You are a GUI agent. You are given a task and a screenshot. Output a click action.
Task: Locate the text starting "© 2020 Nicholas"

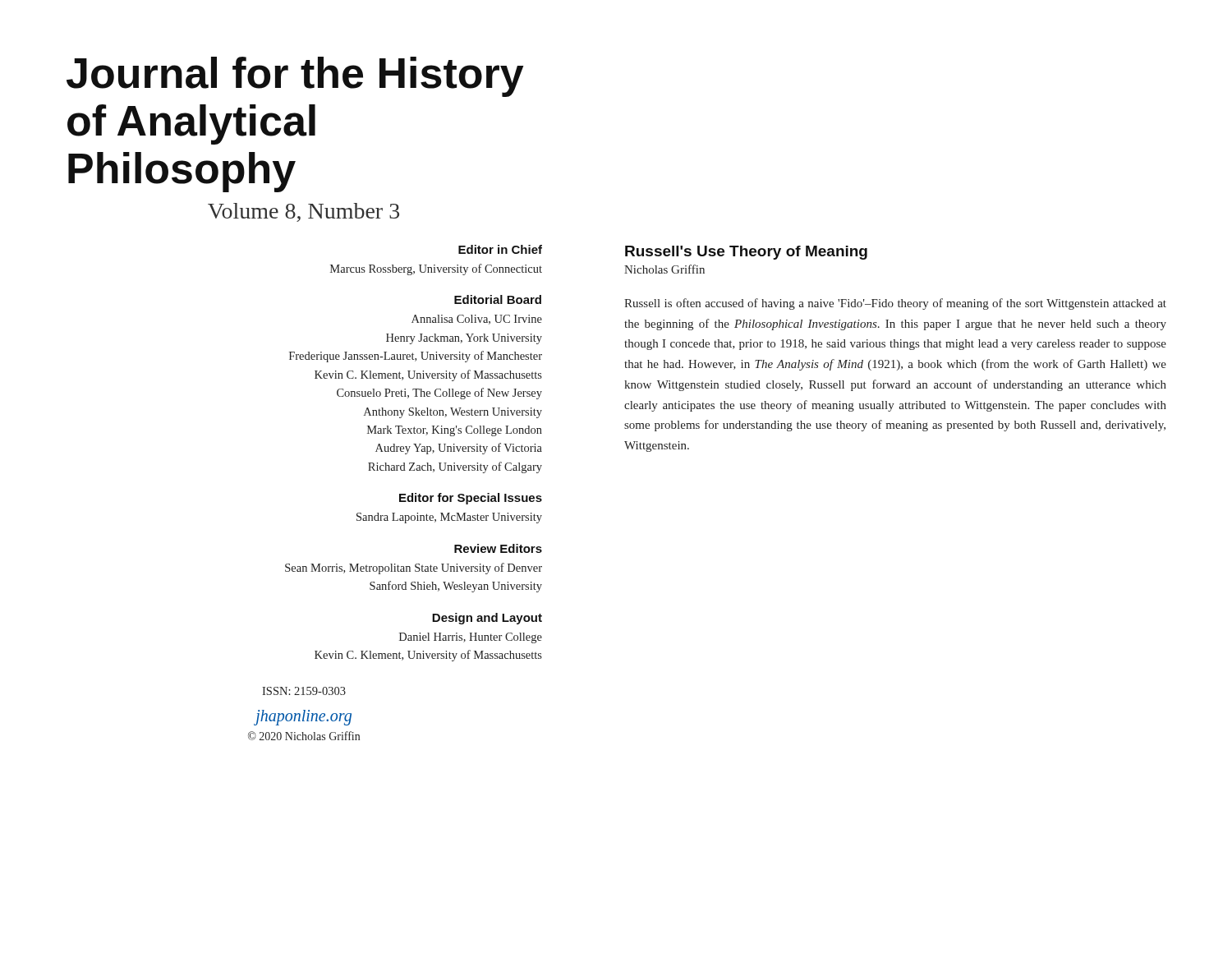pyautogui.click(x=304, y=736)
